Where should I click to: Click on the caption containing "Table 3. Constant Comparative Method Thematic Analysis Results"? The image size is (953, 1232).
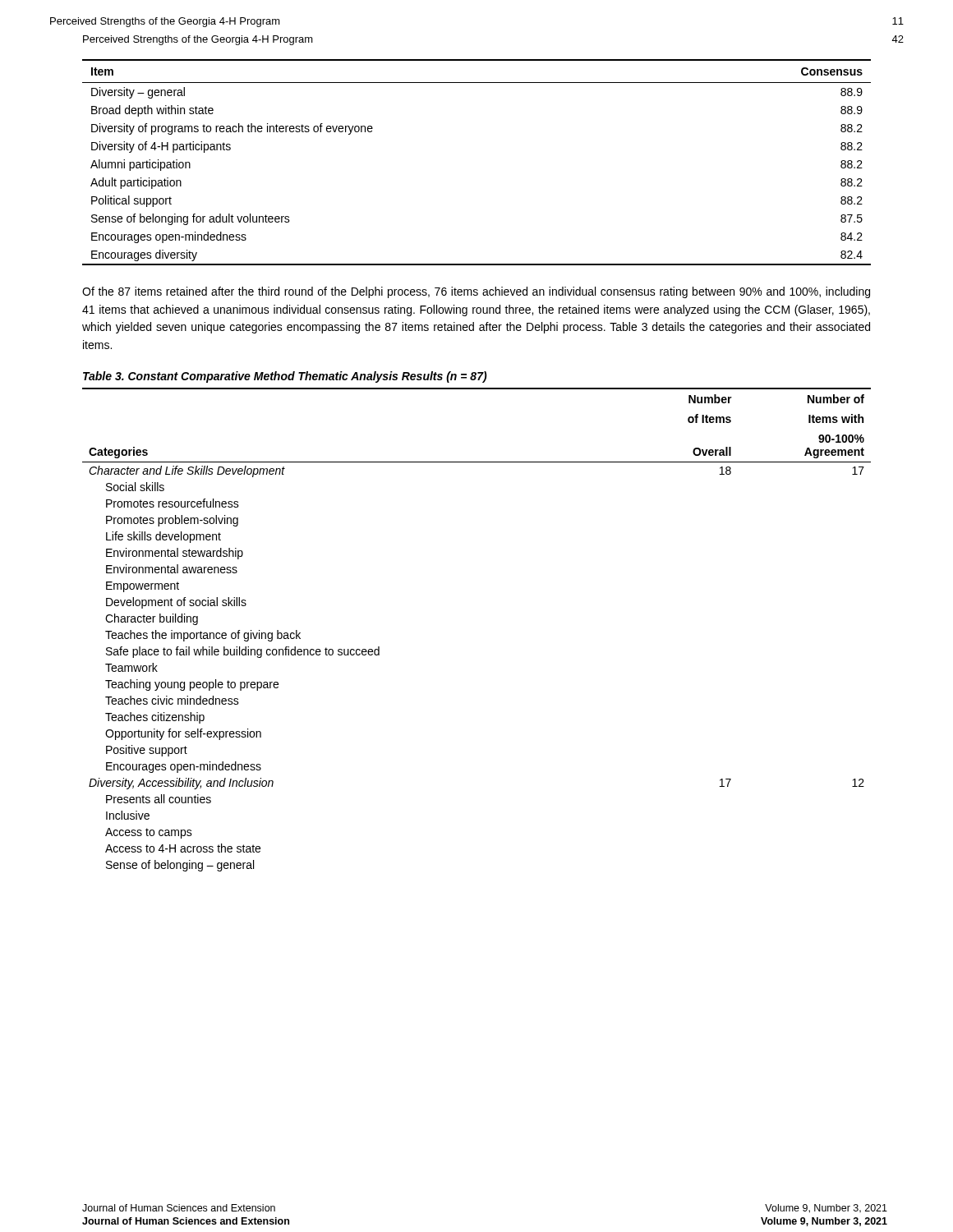(285, 376)
